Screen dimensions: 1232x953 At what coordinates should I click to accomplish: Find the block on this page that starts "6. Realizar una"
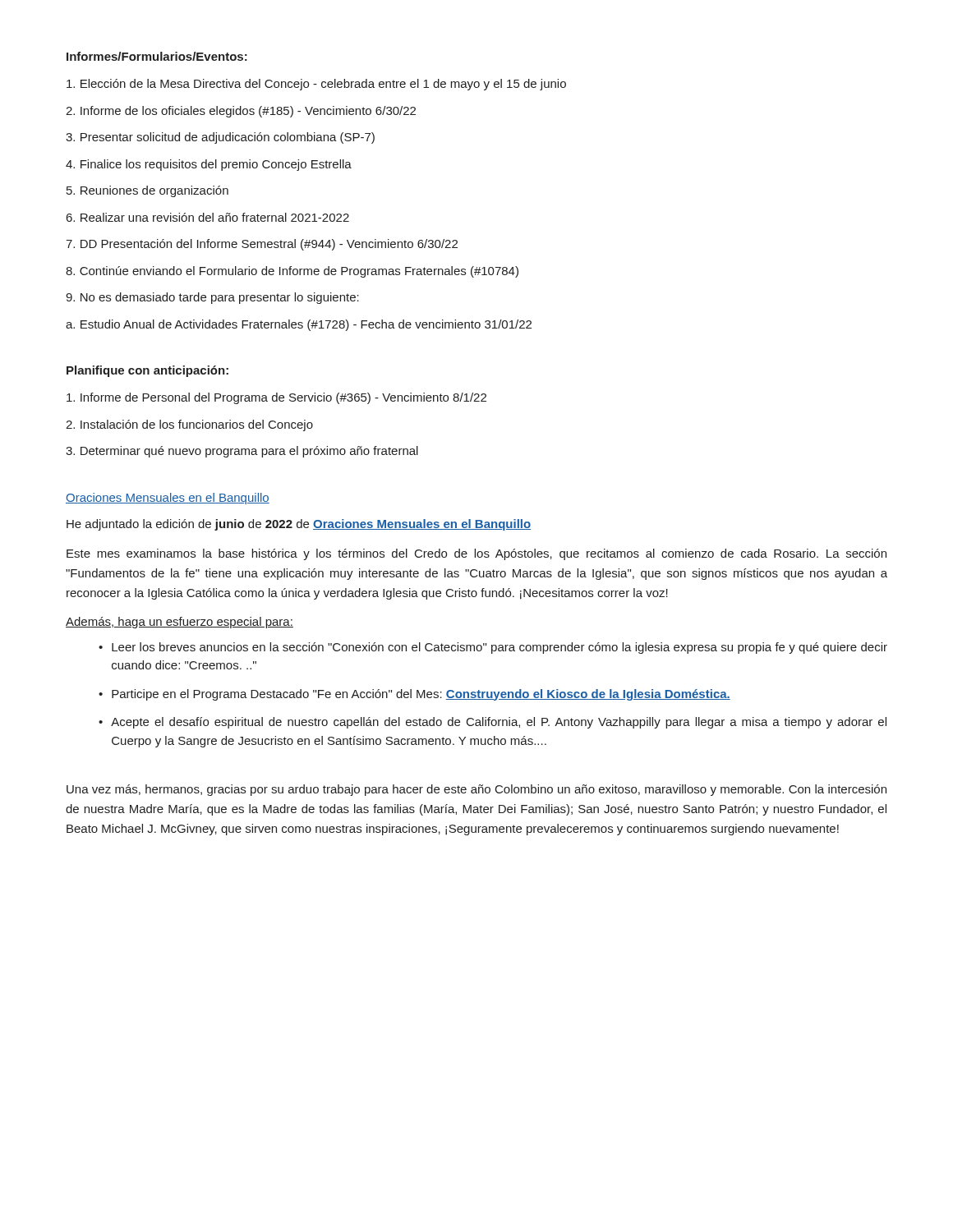click(208, 217)
